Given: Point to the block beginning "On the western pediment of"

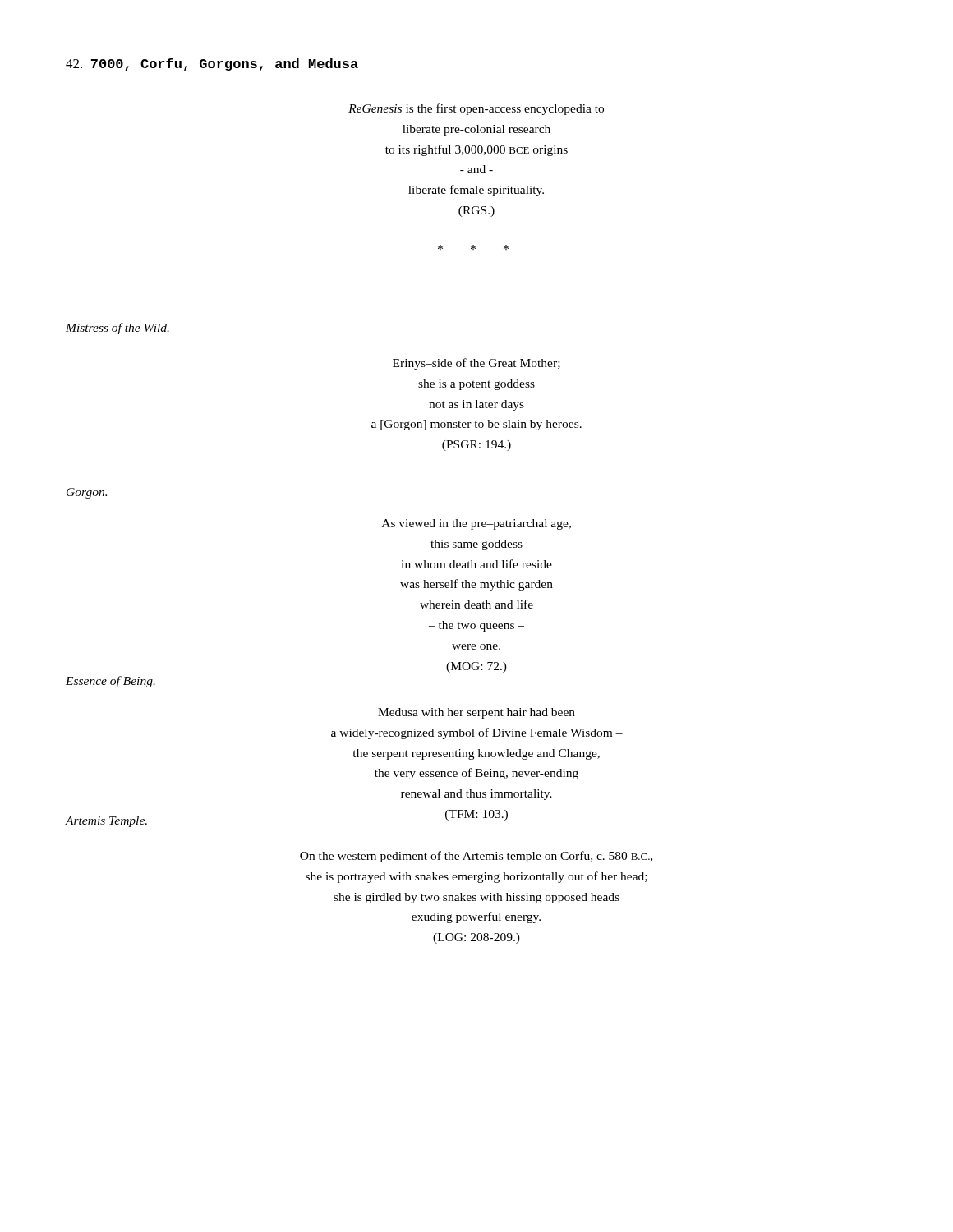Looking at the screenshot, I should [x=476, y=896].
